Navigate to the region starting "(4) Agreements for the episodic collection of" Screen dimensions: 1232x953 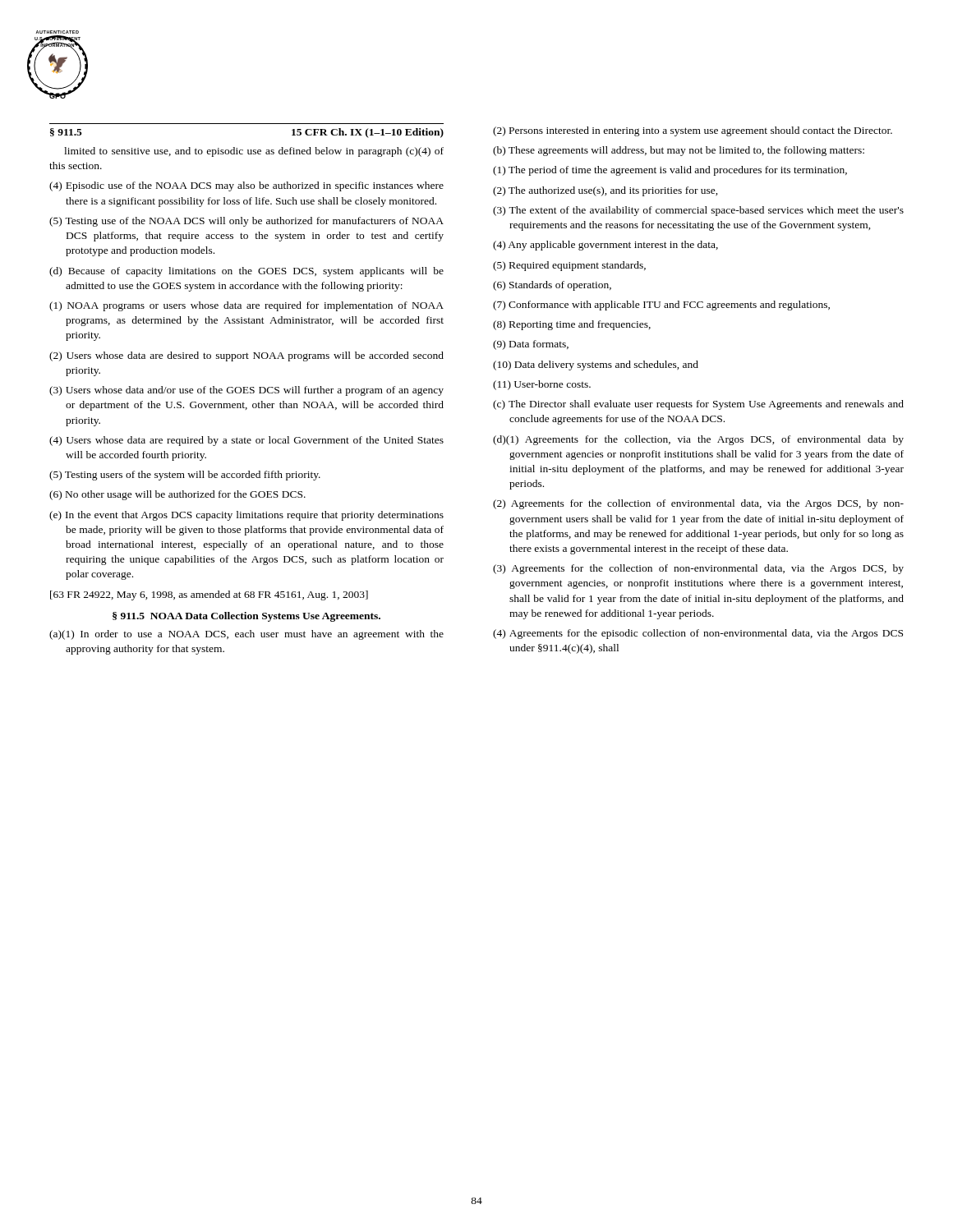[x=698, y=641]
